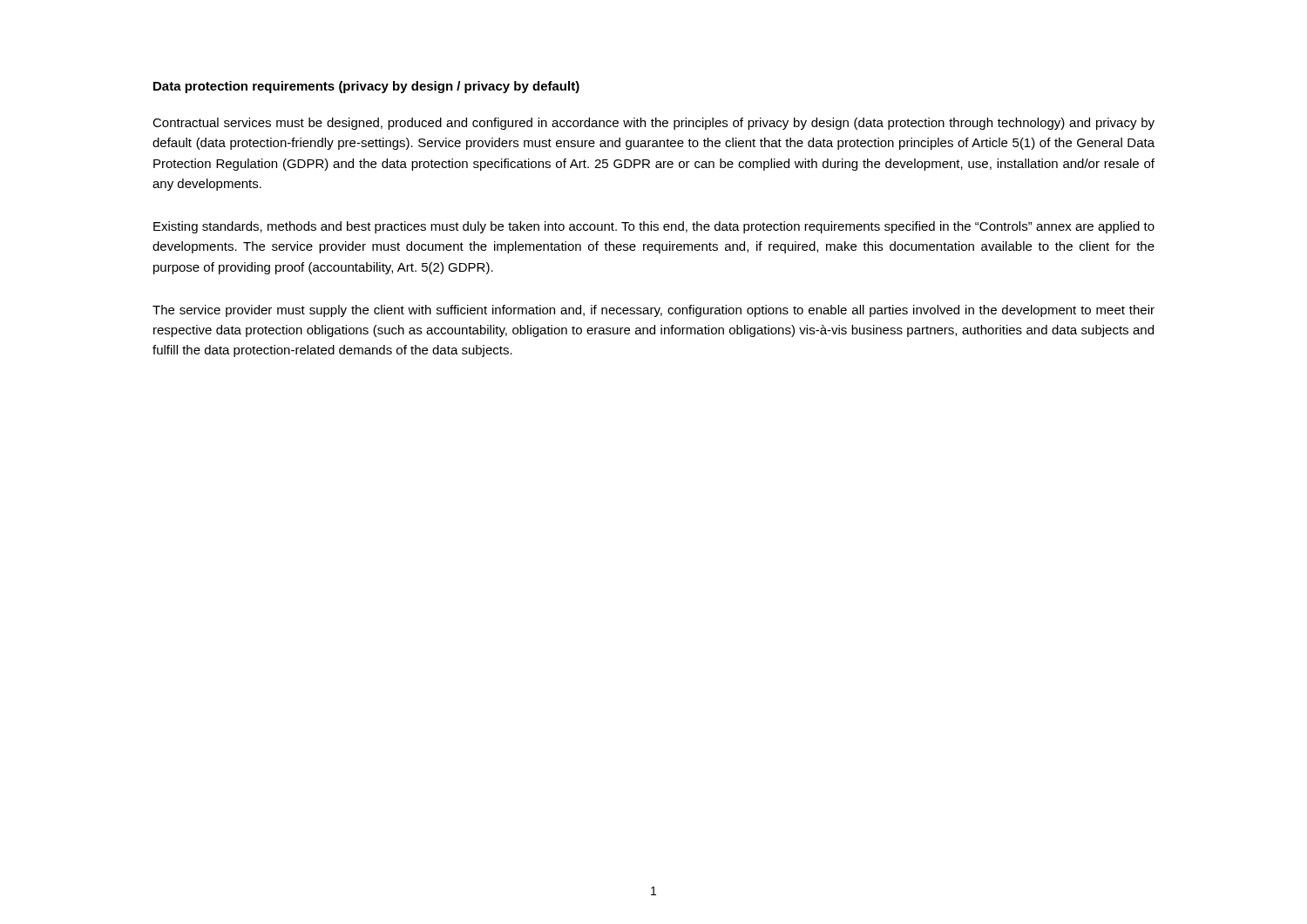This screenshot has width=1307, height=924.
Task: Navigate to the block starting "Contractual services must be designed, produced and"
Action: pos(654,153)
